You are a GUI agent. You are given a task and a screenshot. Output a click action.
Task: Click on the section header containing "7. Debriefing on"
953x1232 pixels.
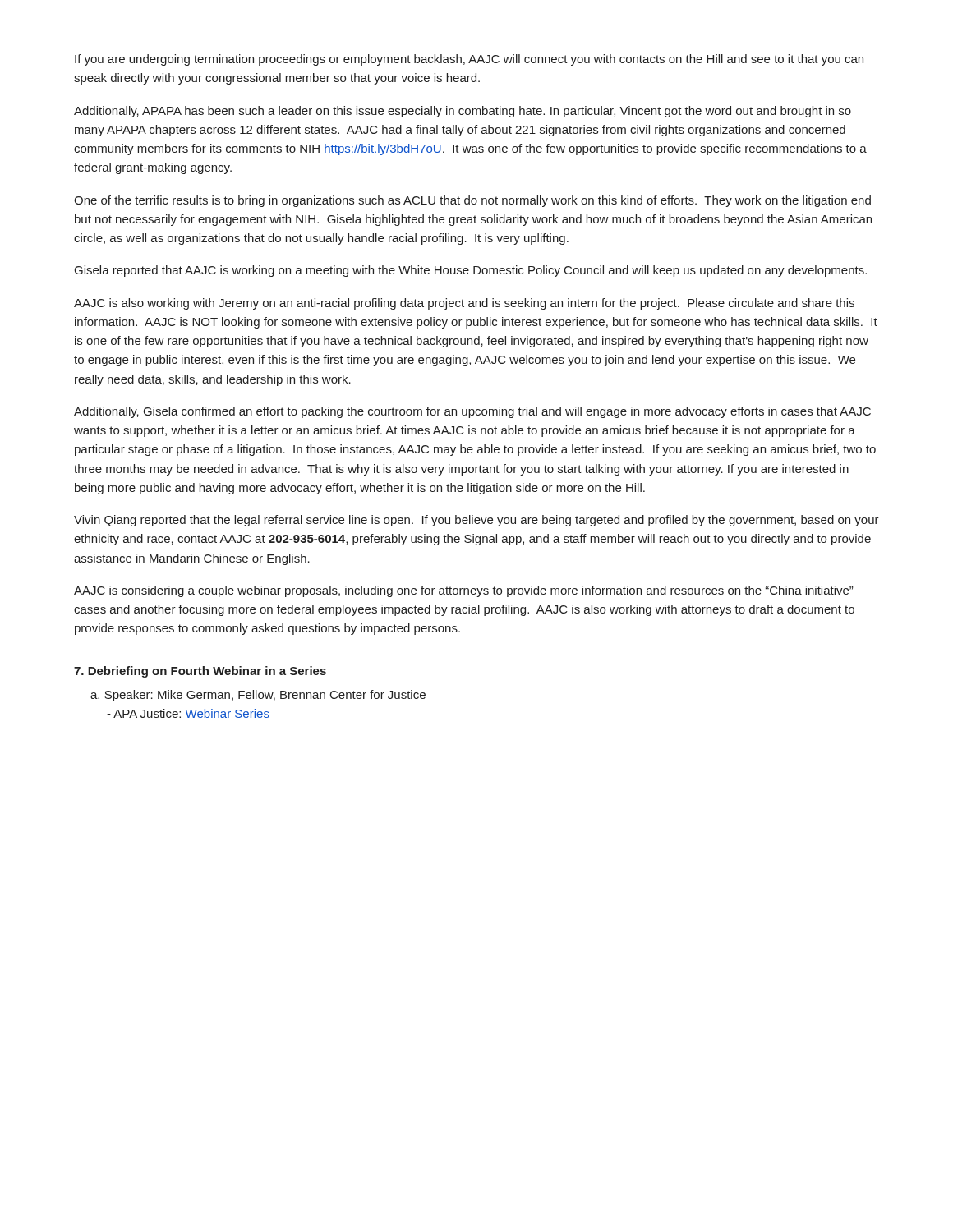(x=200, y=670)
